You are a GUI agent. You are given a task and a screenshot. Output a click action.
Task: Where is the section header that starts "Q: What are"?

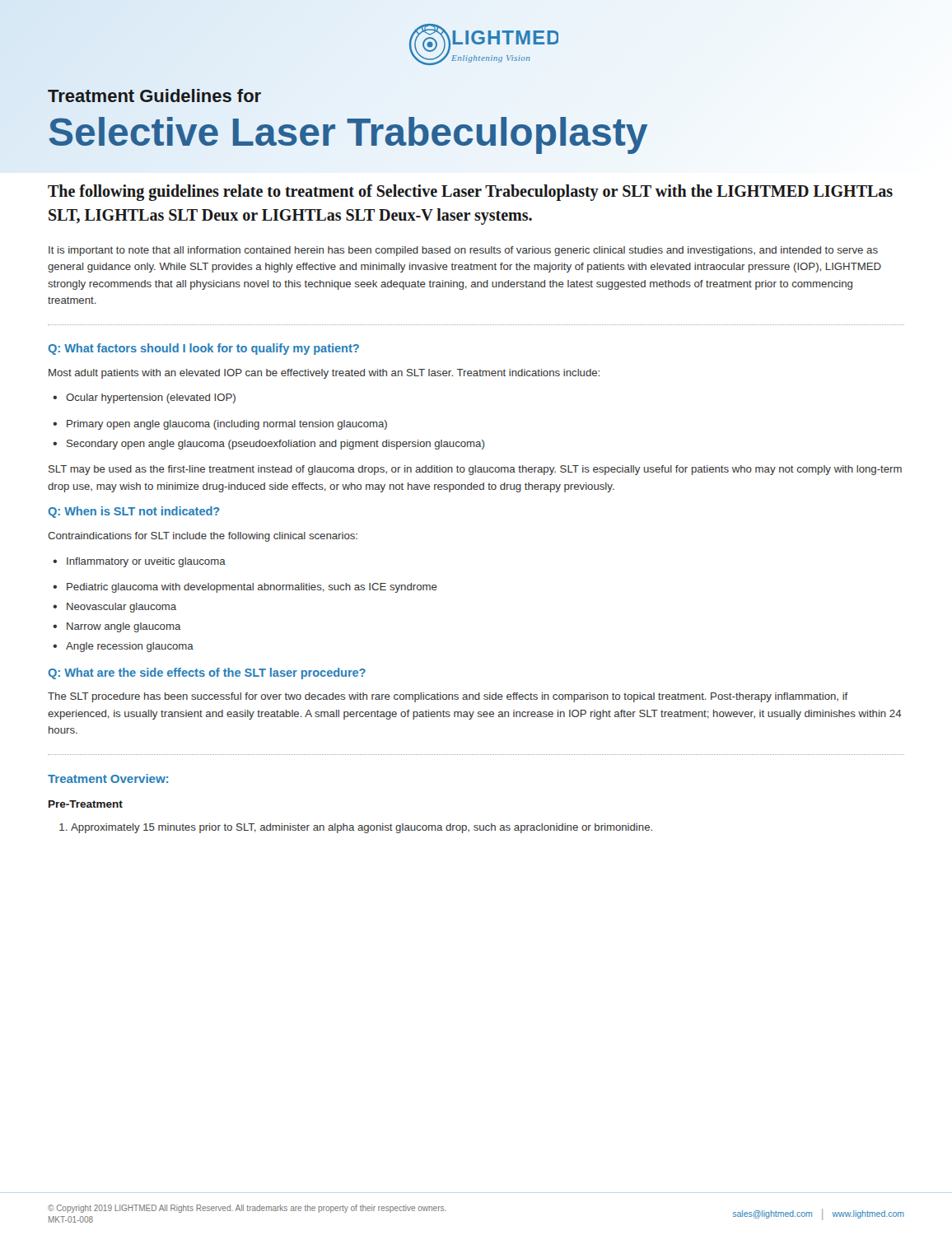point(207,673)
